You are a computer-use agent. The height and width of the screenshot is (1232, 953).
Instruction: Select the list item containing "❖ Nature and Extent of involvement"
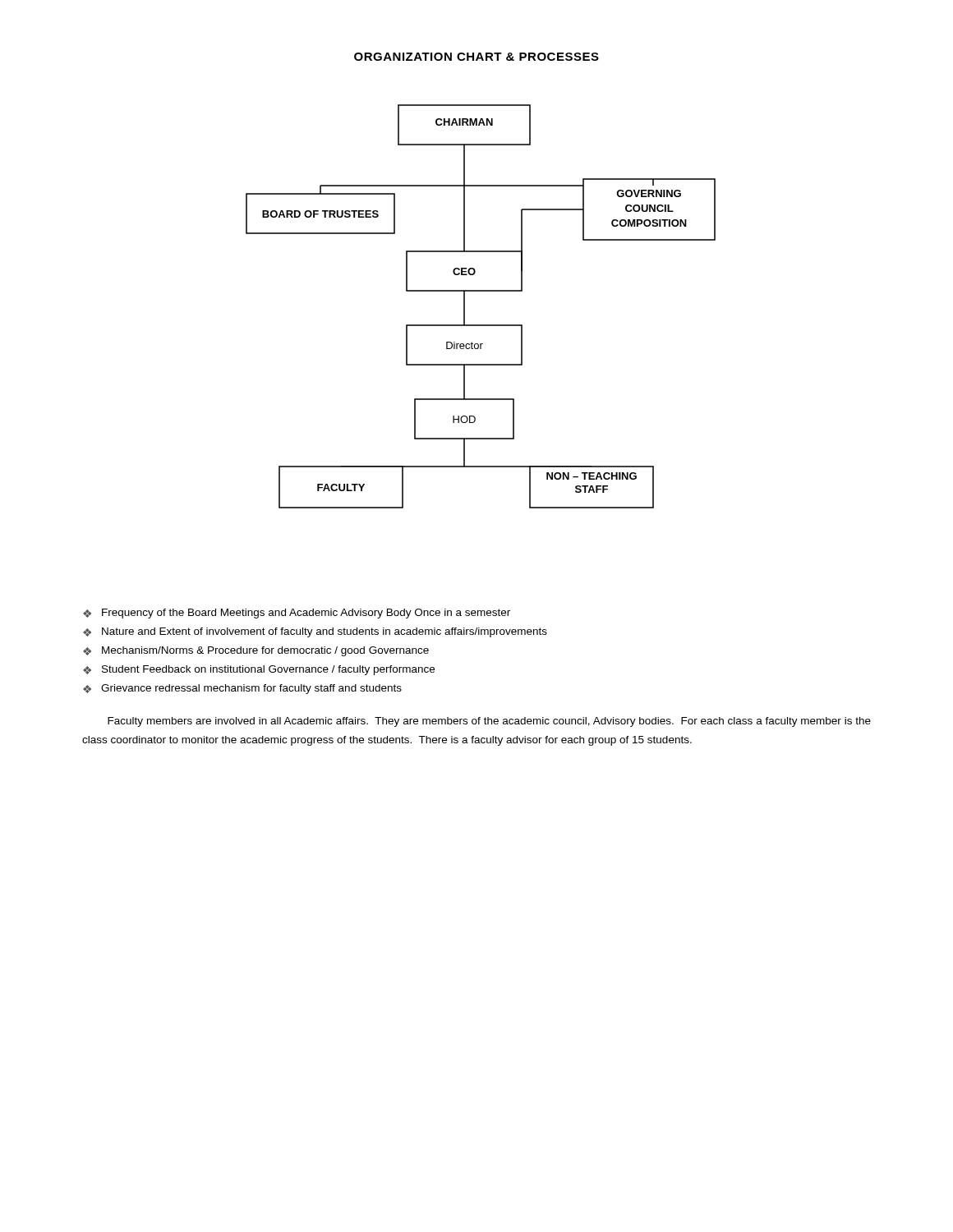click(315, 632)
